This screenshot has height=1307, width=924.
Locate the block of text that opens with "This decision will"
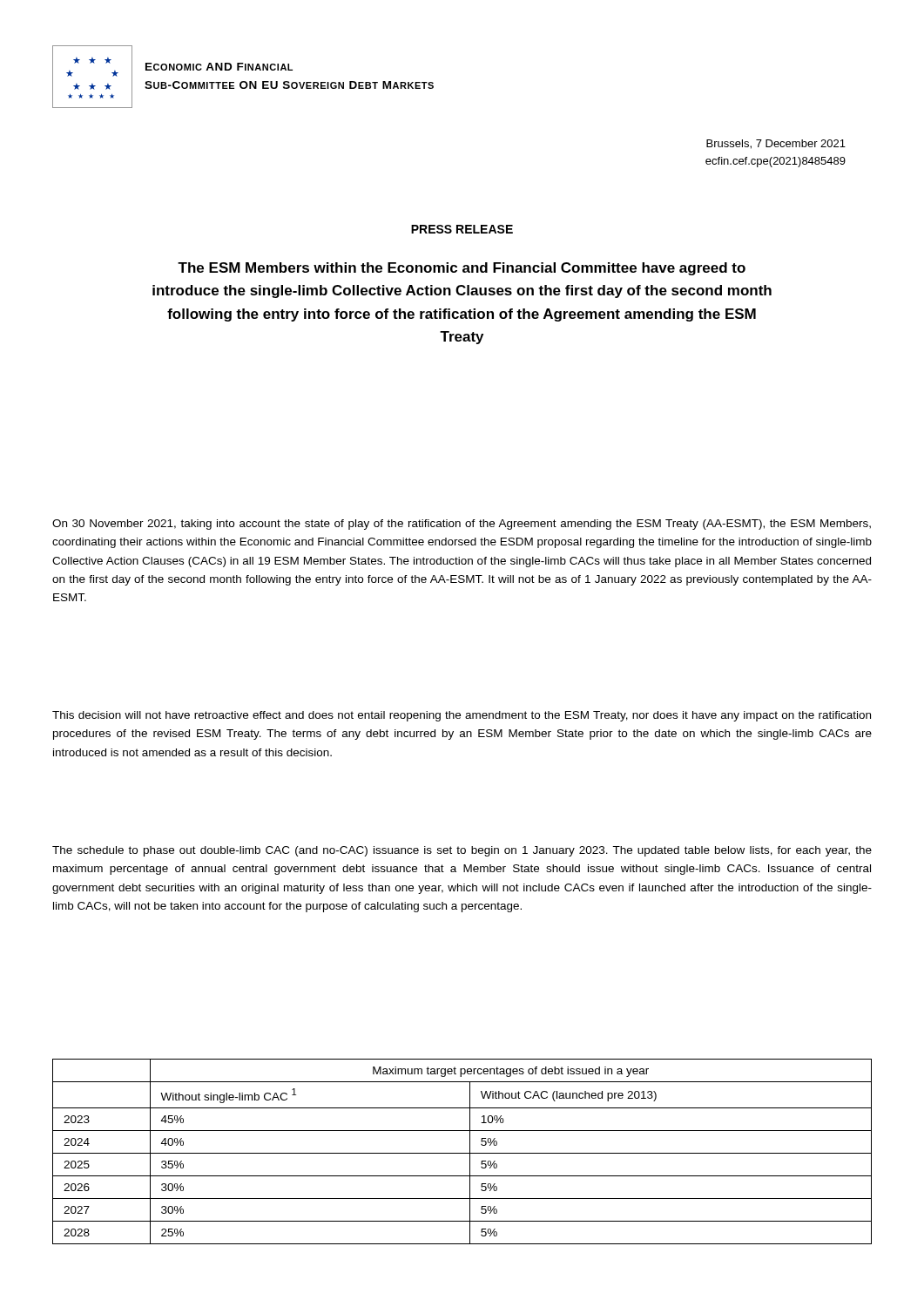[462, 733]
